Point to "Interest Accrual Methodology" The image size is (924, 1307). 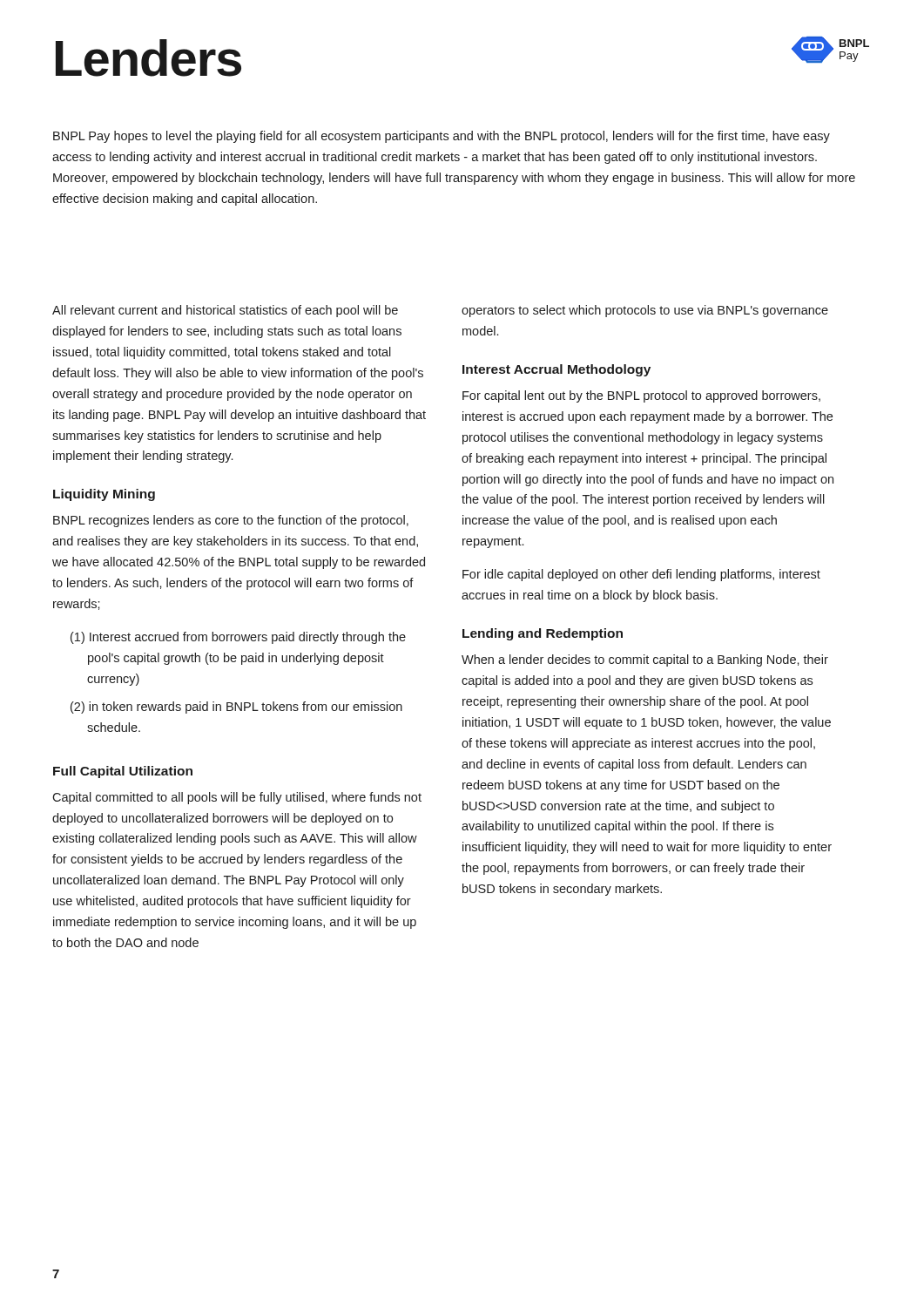click(649, 369)
